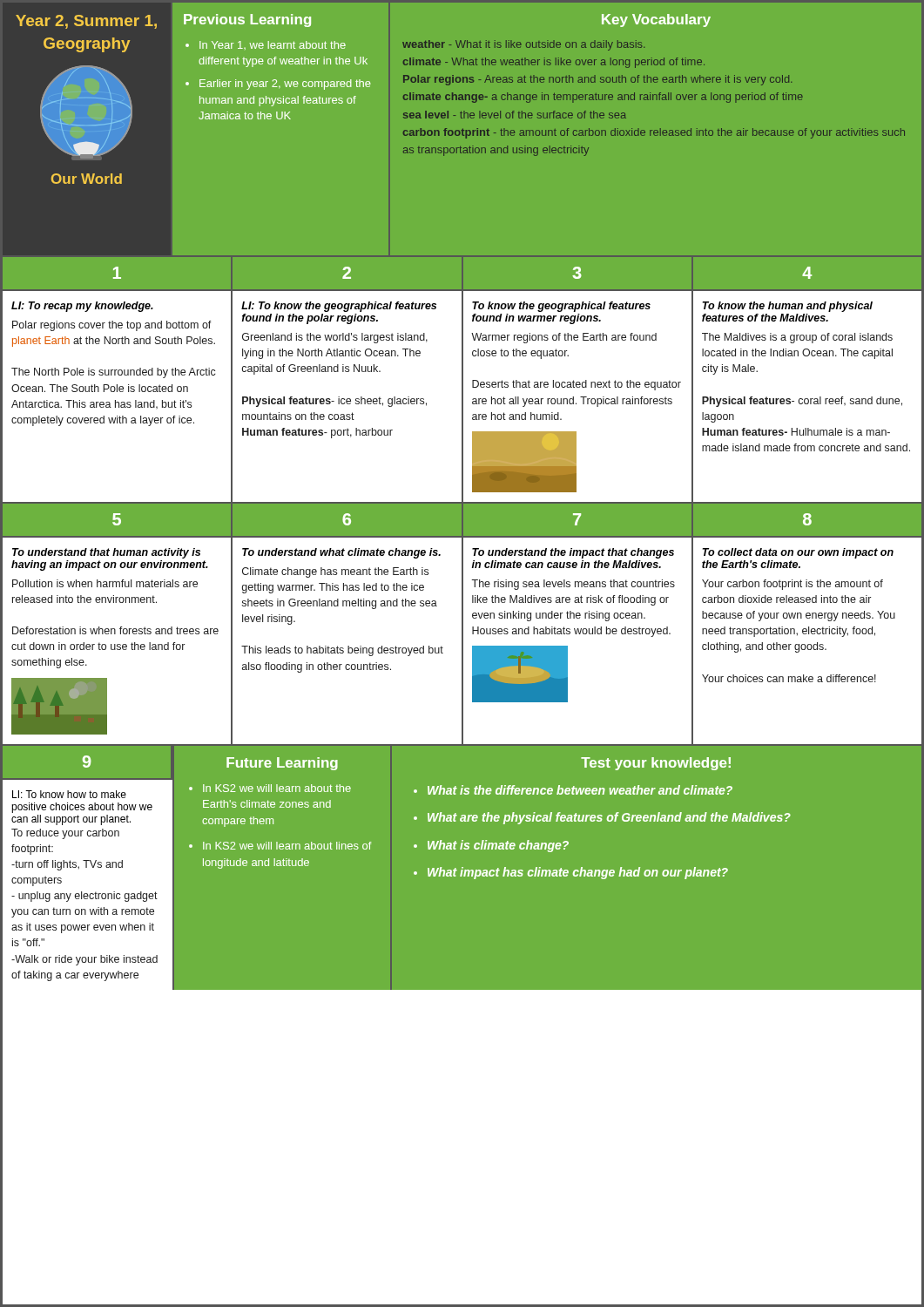The image size is (924, 1307).
Task: Navigate to the text block starting "Earlier in year 2, we compared"
Action: (285, 99)
